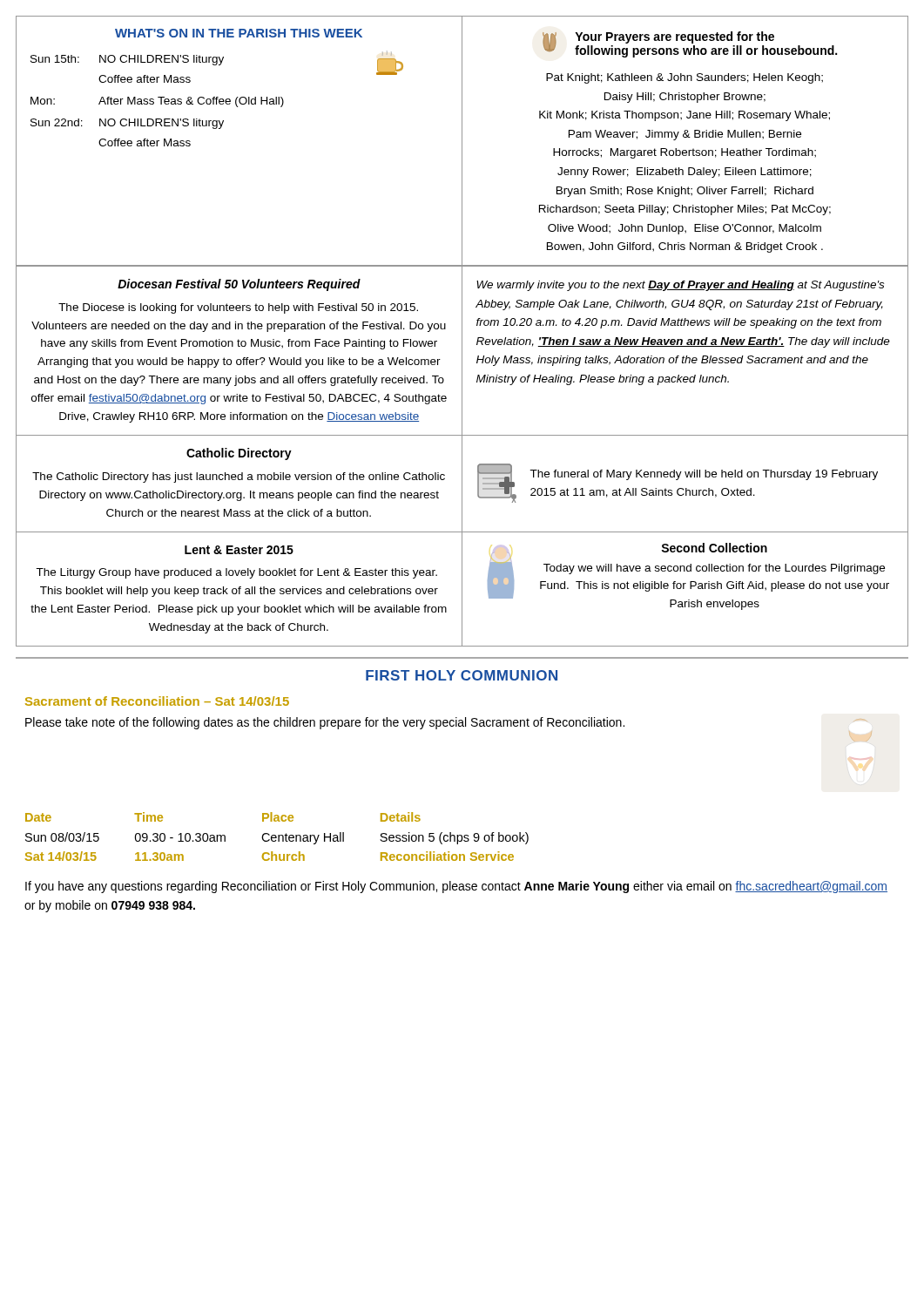The height and width of the screenshot is (1307, 924).
Task: Point to the block beginning "The Catholic Directory has just launched a mobile"
Action: coord(239,494)
